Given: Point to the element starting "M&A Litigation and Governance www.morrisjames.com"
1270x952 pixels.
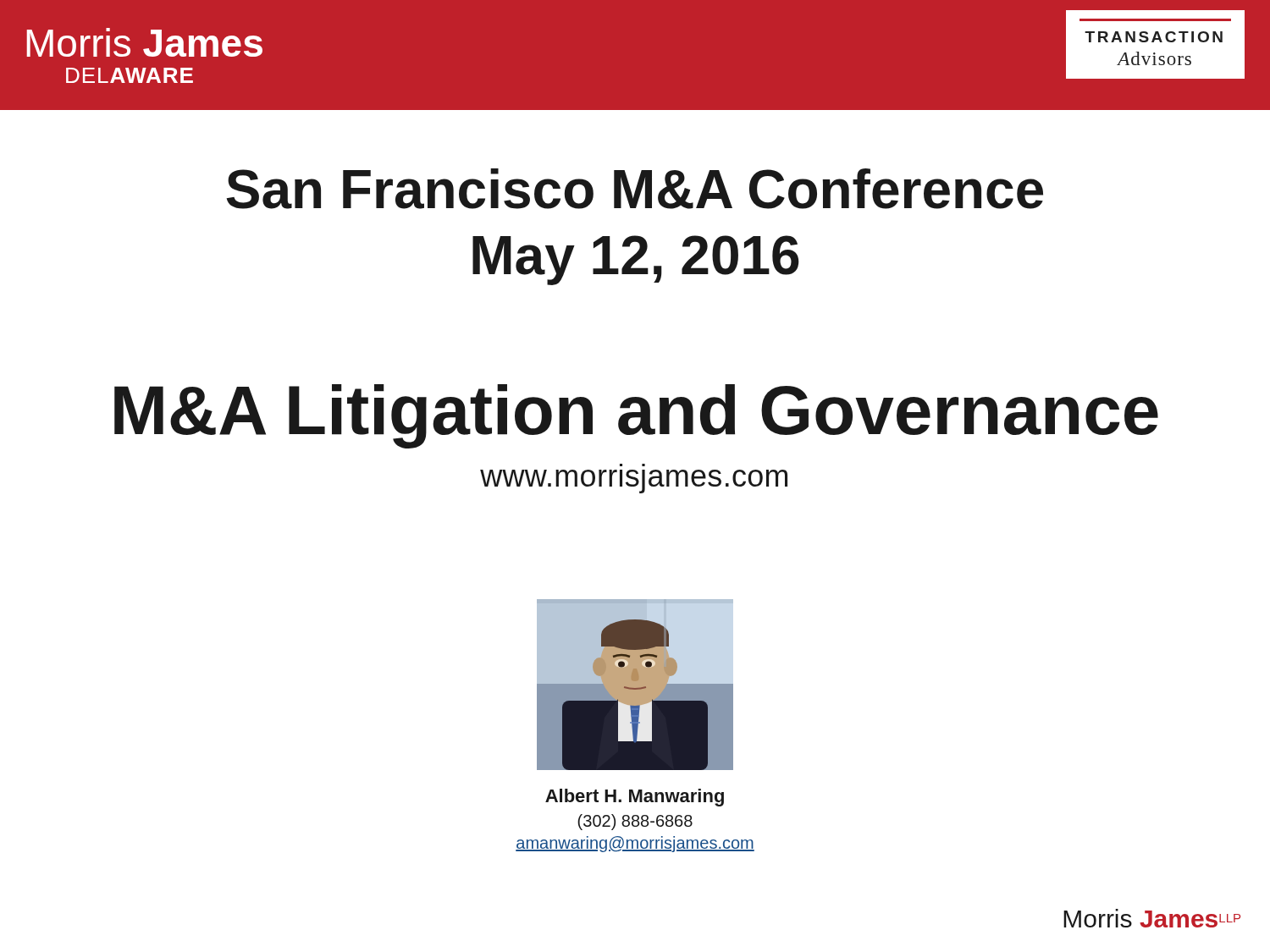Looking at the screenshot, I should click(635, 433).
